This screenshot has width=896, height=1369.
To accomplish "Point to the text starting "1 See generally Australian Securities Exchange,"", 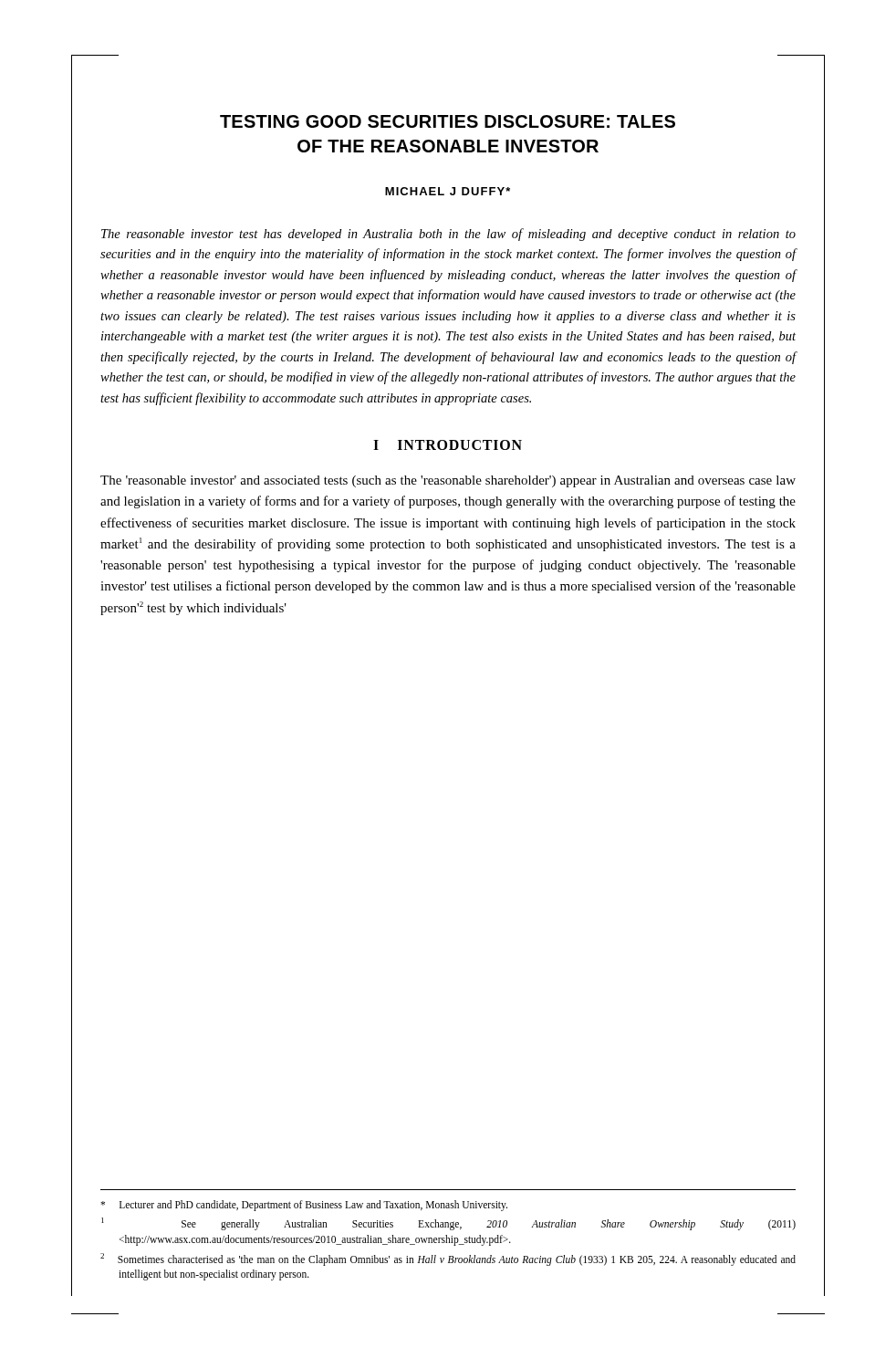I will (x=448, y=1231).
